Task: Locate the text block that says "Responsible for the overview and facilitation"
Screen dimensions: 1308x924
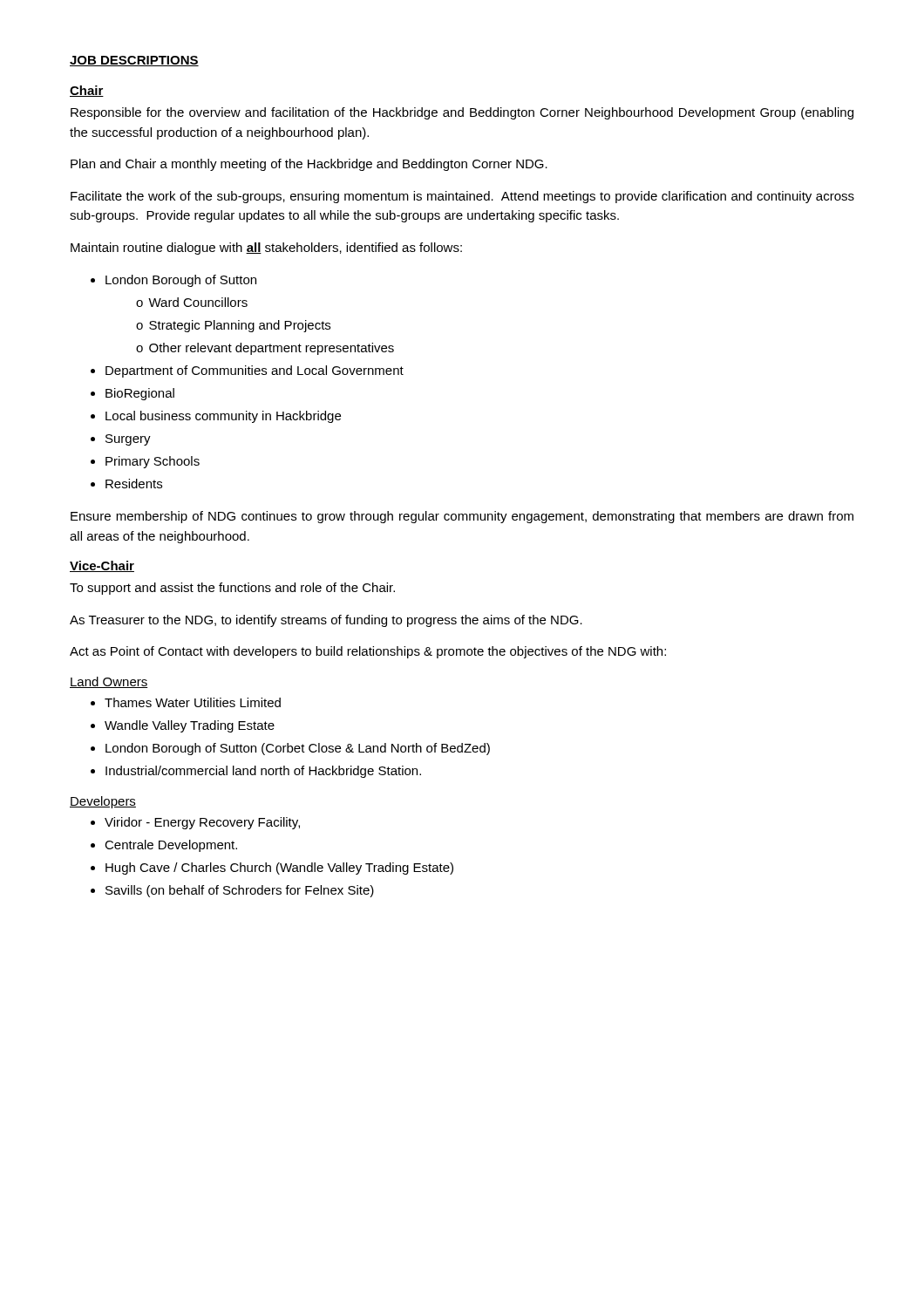Action: (x=462, y=122)
